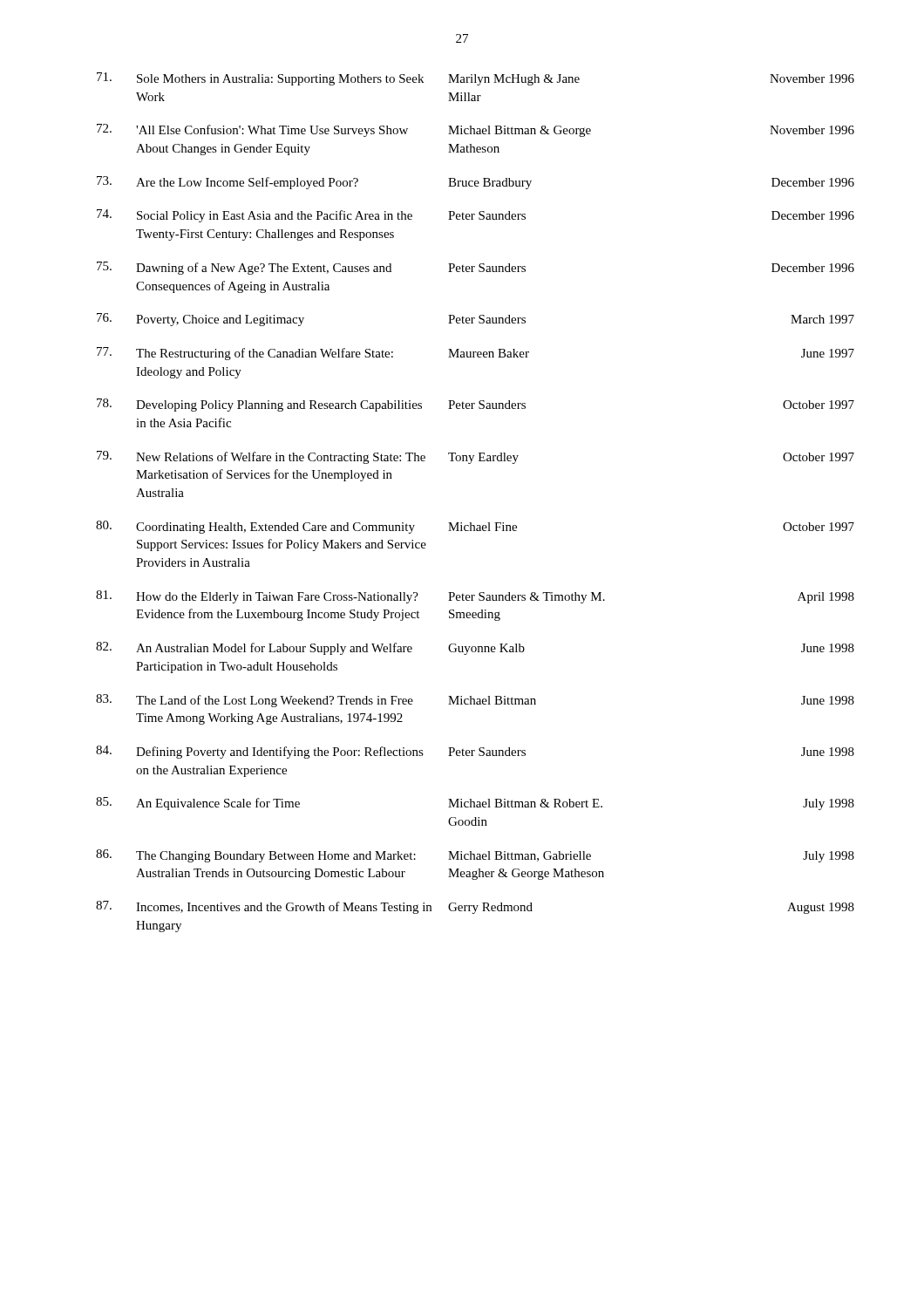
Task: Click on the list item with the text "76. Poverty, Choice and Legitimacy"
Action: [x=475, y=320]
